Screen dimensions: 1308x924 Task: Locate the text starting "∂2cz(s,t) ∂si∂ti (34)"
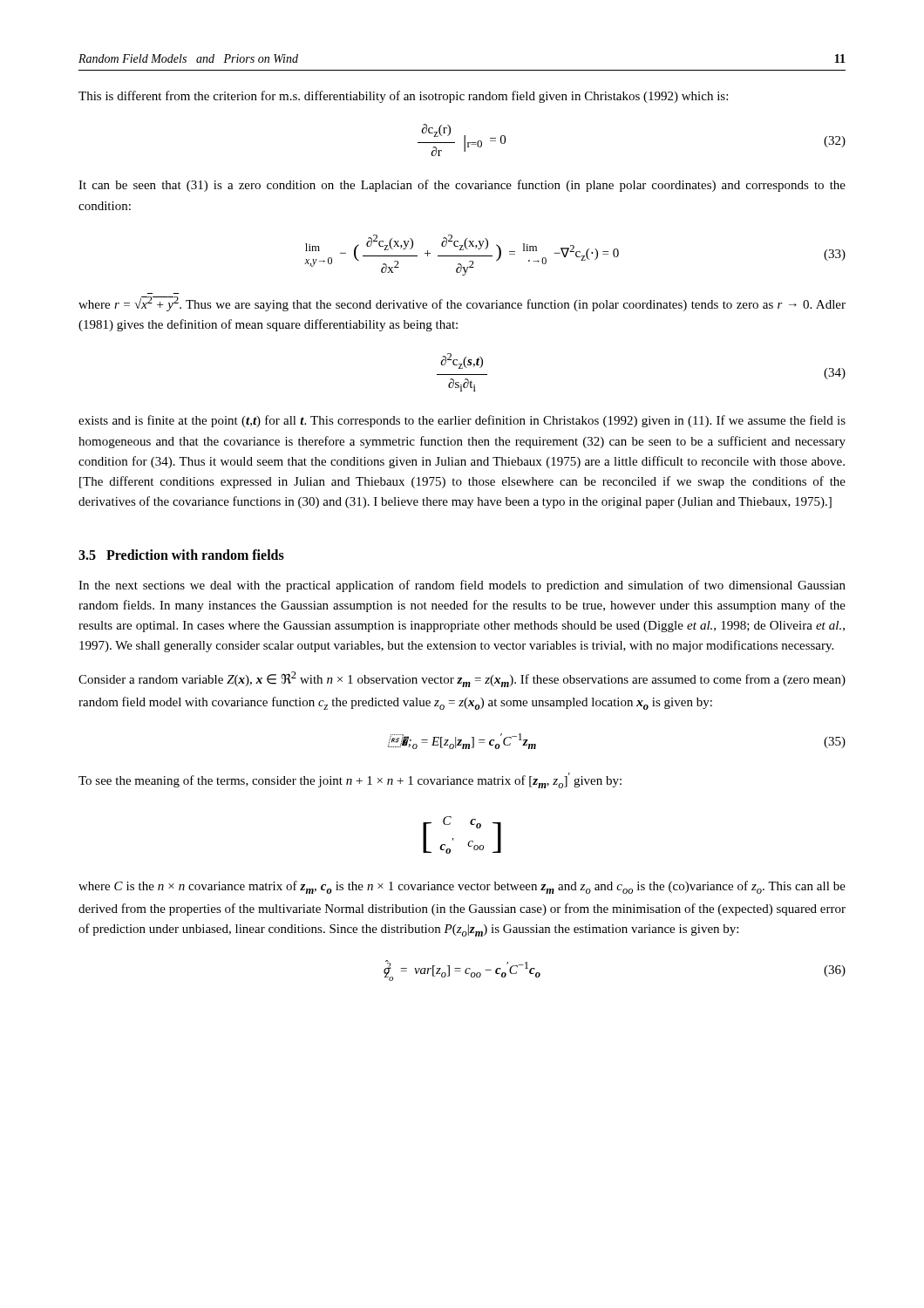click(462, 373)
